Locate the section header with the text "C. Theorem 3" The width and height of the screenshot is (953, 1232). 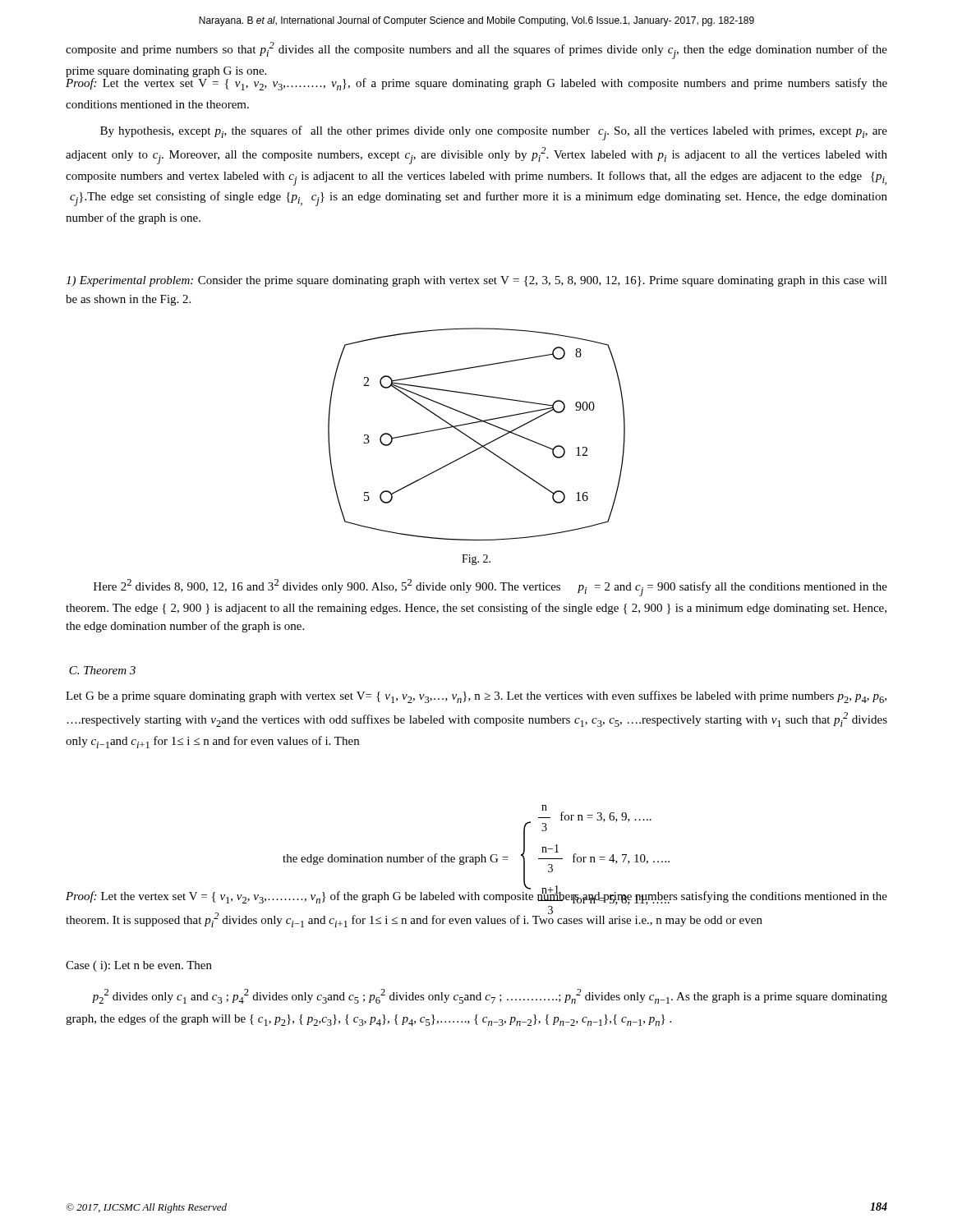click(x=101, y=670)
